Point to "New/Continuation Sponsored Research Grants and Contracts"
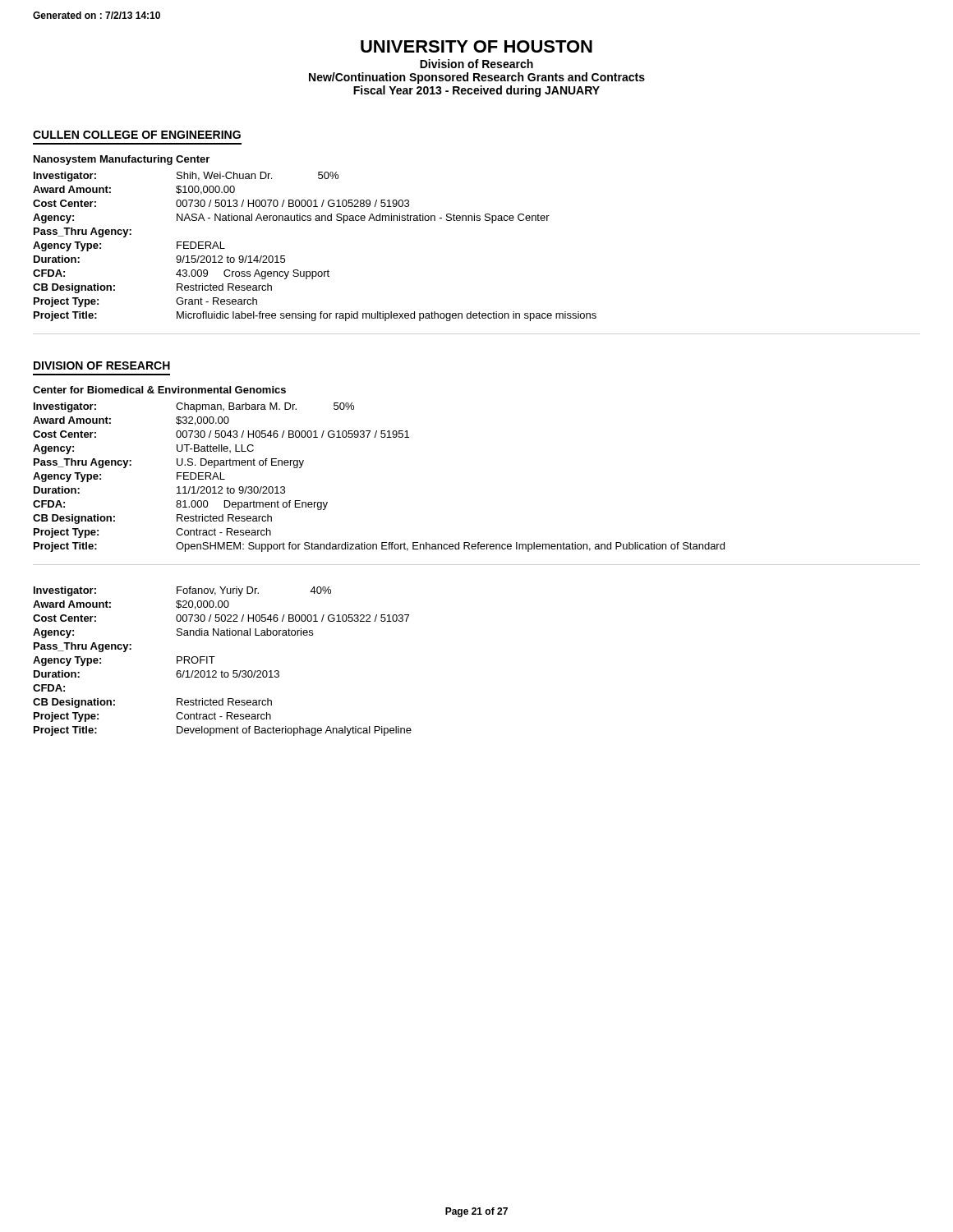Screen dimensions: 1232x953 point(476,77)
